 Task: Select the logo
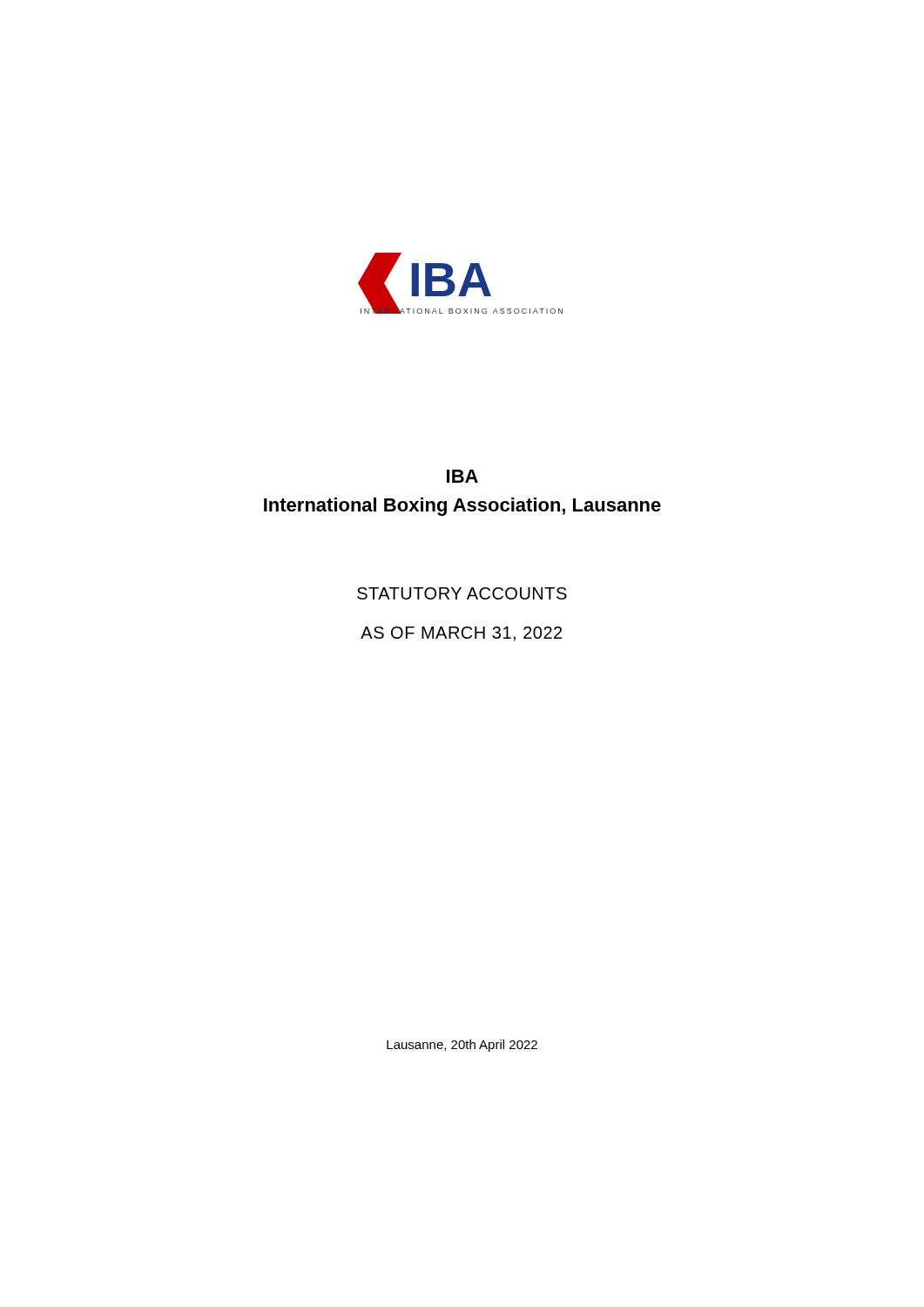pos(462,285)
